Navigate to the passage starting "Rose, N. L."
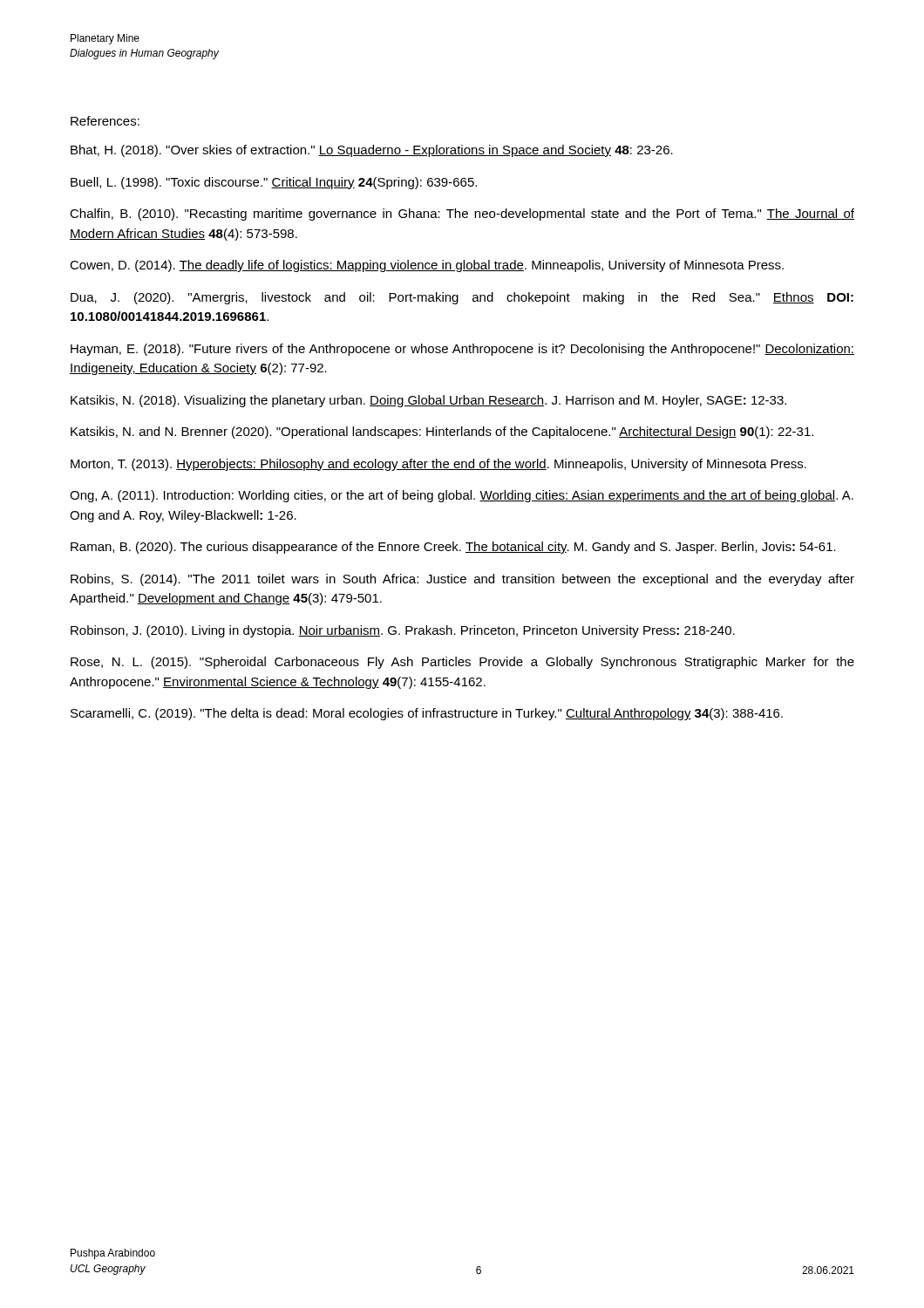The height and width of the screenshot is (1308, 924). point(462,671)
